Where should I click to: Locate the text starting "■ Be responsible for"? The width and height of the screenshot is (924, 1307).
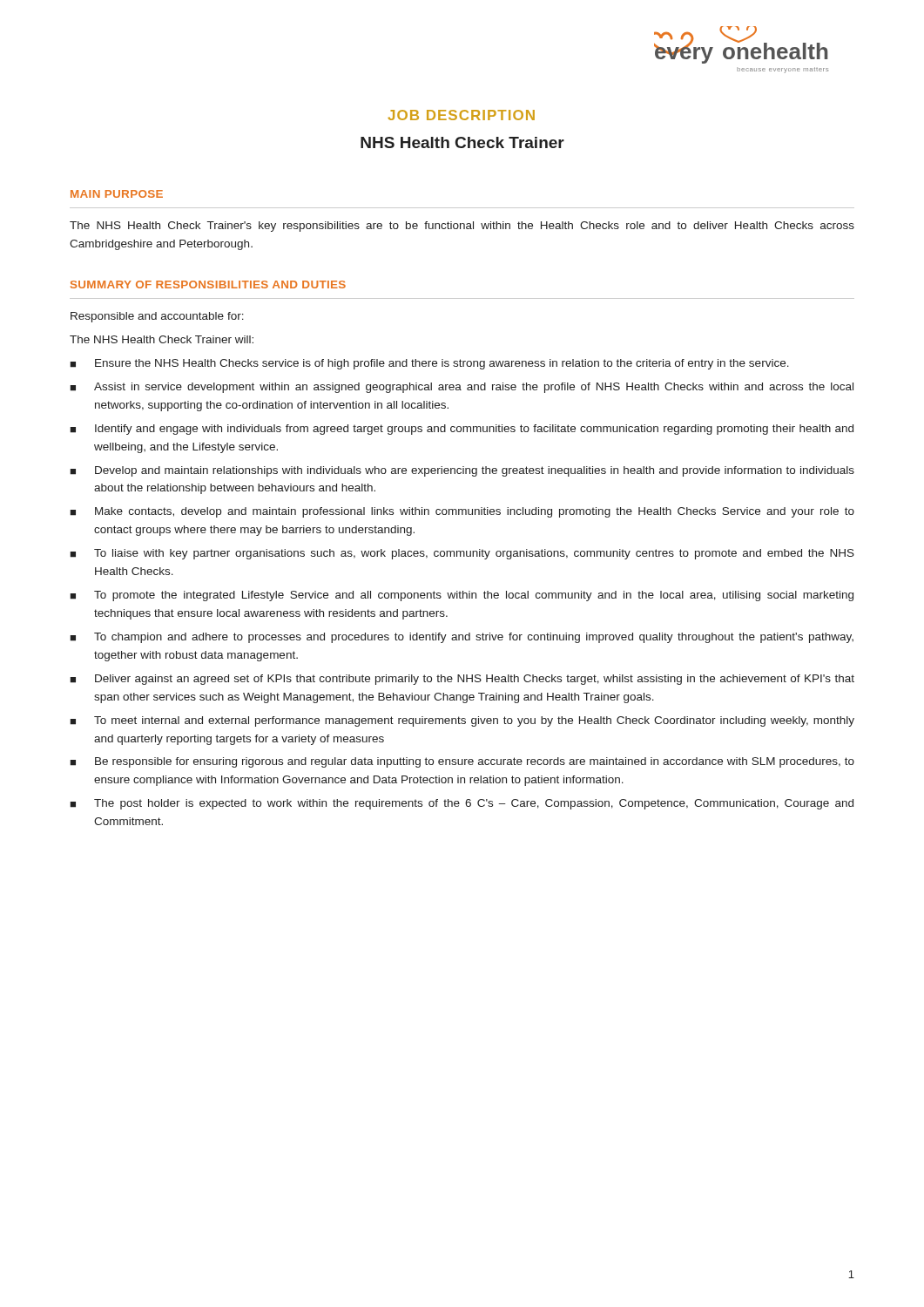[462, 771]
